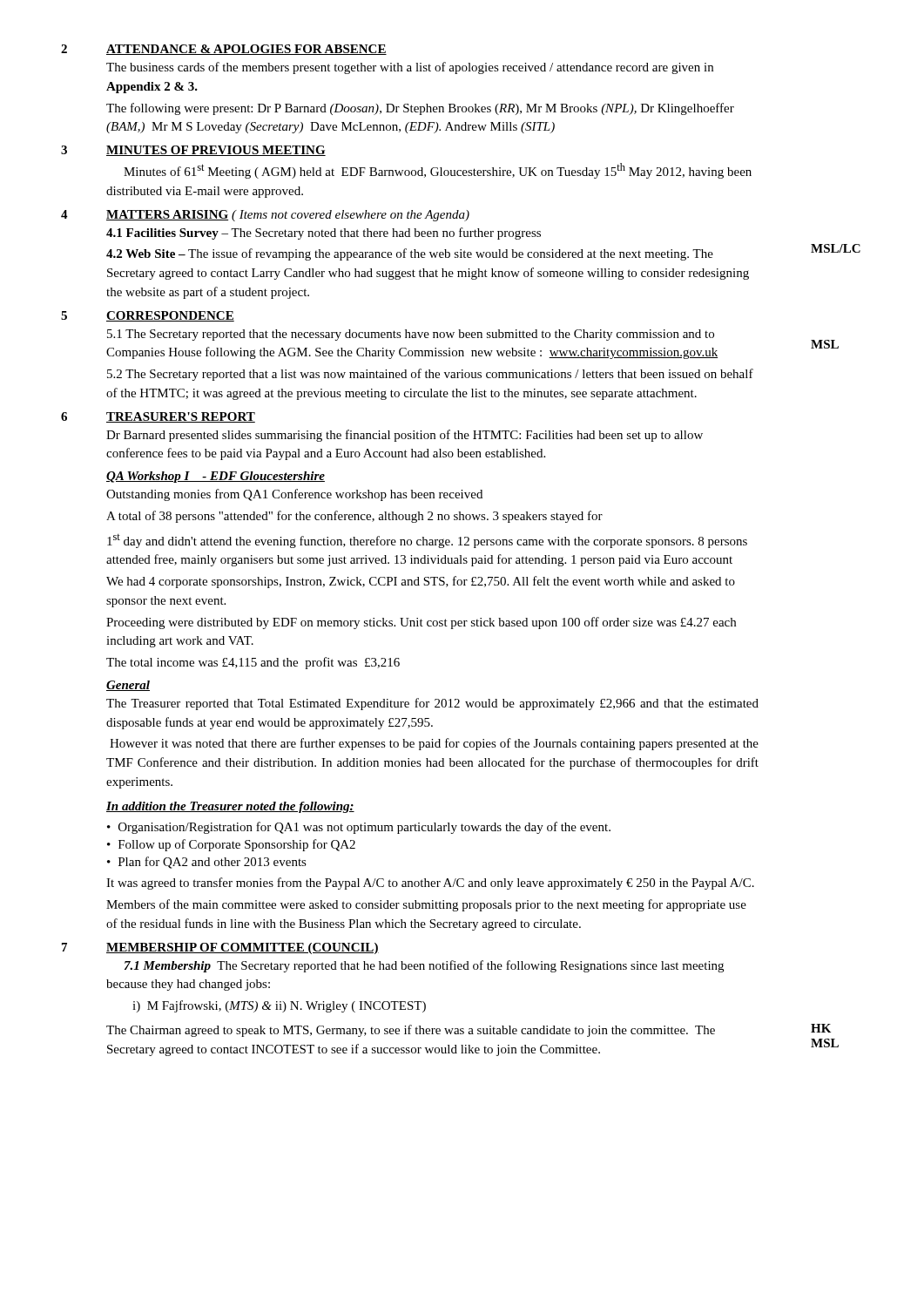
Task: Locate the list item that reads "• Plan for"
Action: [206, 862]
